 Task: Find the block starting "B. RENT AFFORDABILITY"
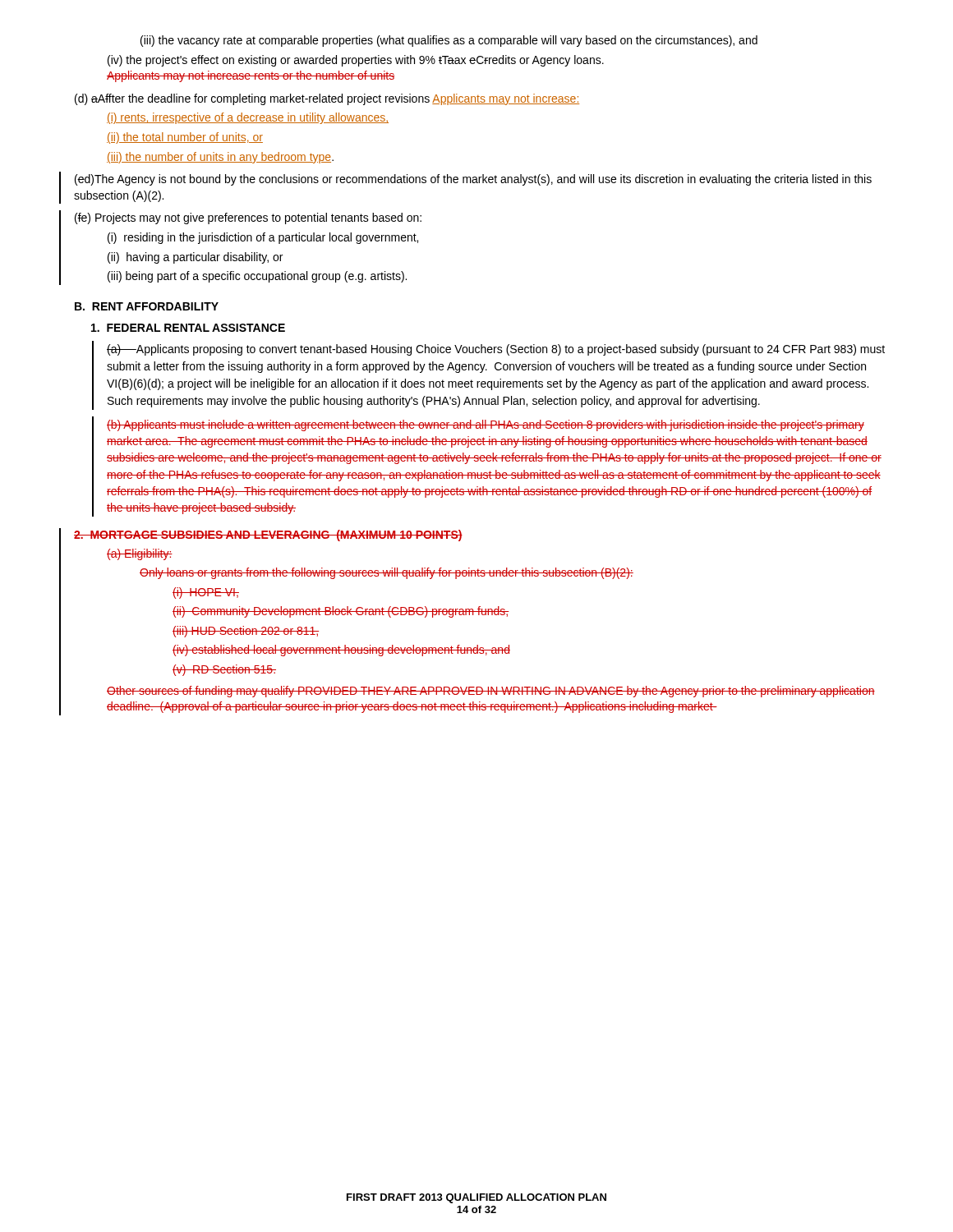click(146, 306)
